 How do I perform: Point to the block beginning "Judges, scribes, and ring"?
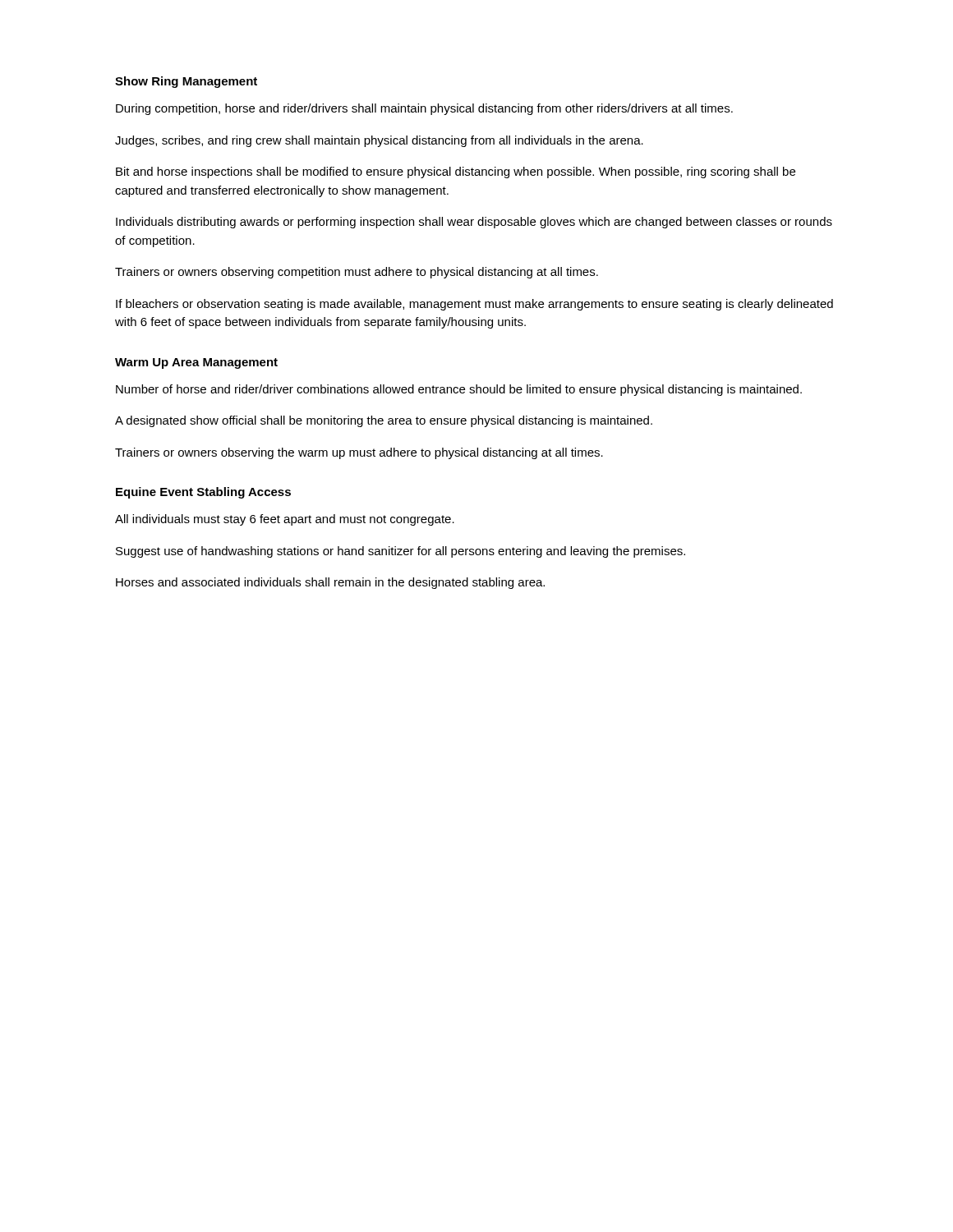click(x=379, y=140)
